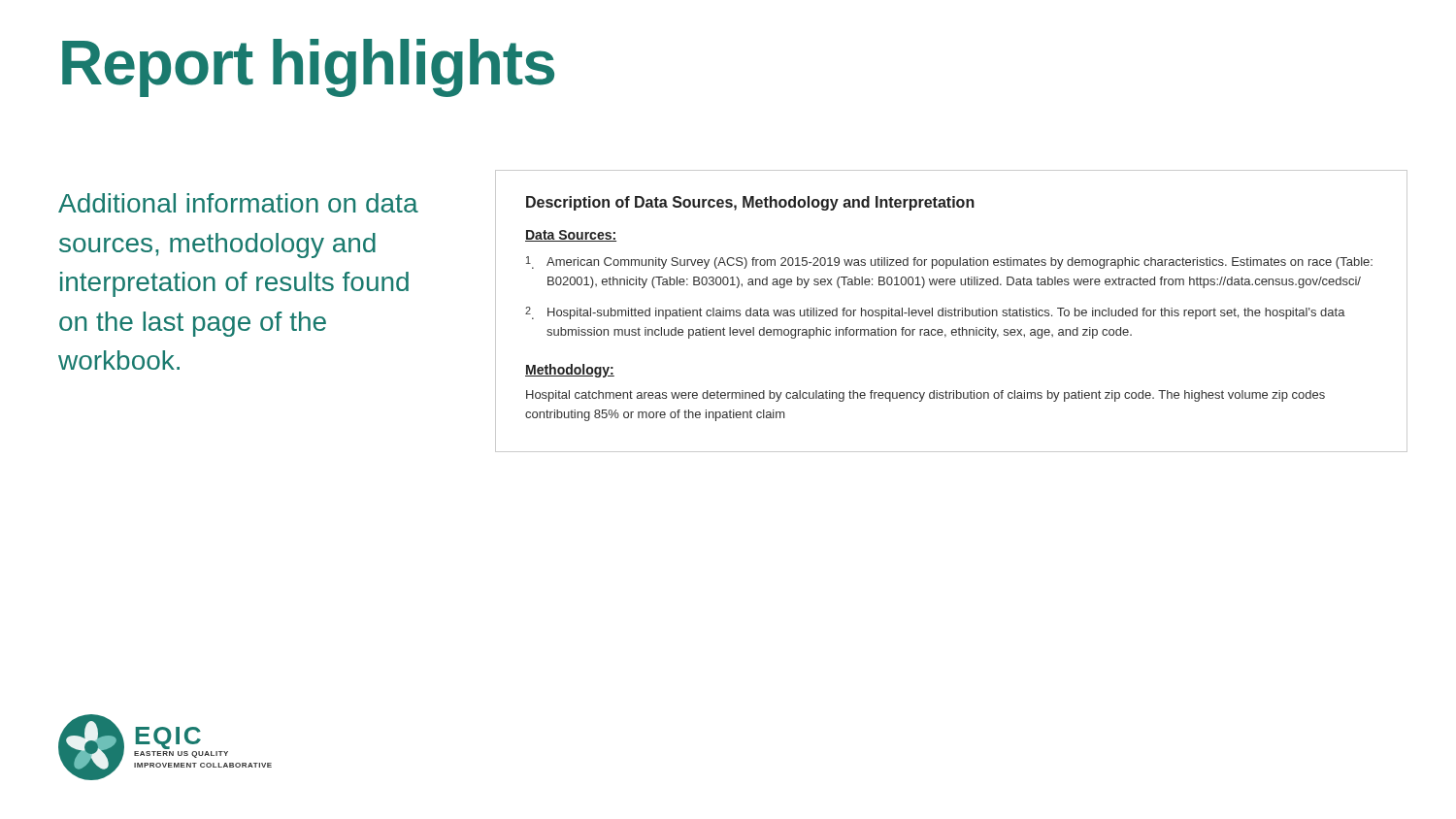The height and width of the screenshot is (819, 1456).
Task: Click on the text with the text "Data Sources:"
Action: coord(571,235)
